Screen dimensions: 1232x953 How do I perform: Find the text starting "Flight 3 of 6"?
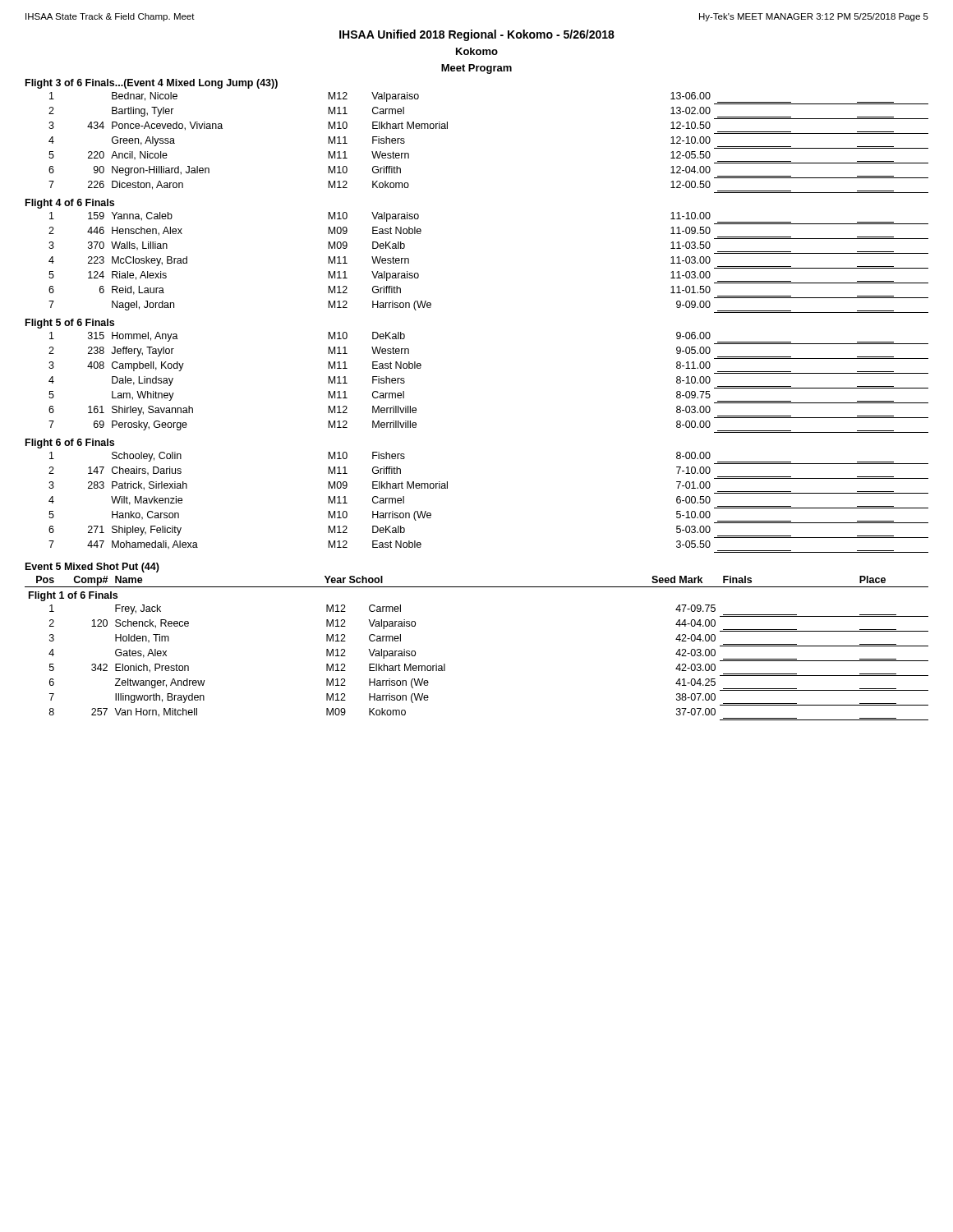[x=151, y=83]
